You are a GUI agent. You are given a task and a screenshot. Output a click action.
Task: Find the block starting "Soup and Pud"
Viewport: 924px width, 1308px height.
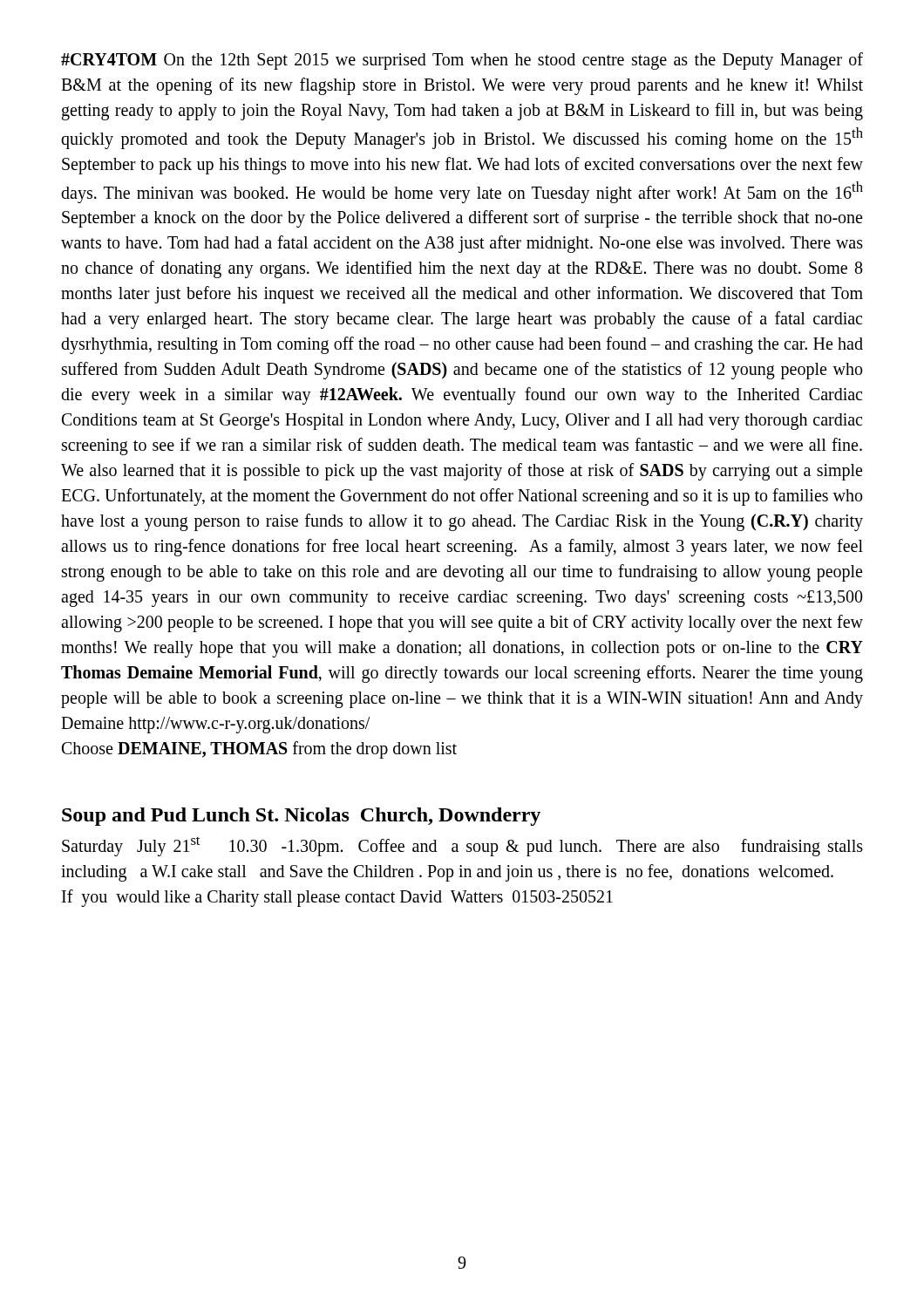pyautogui.click(x=301, y=815)
